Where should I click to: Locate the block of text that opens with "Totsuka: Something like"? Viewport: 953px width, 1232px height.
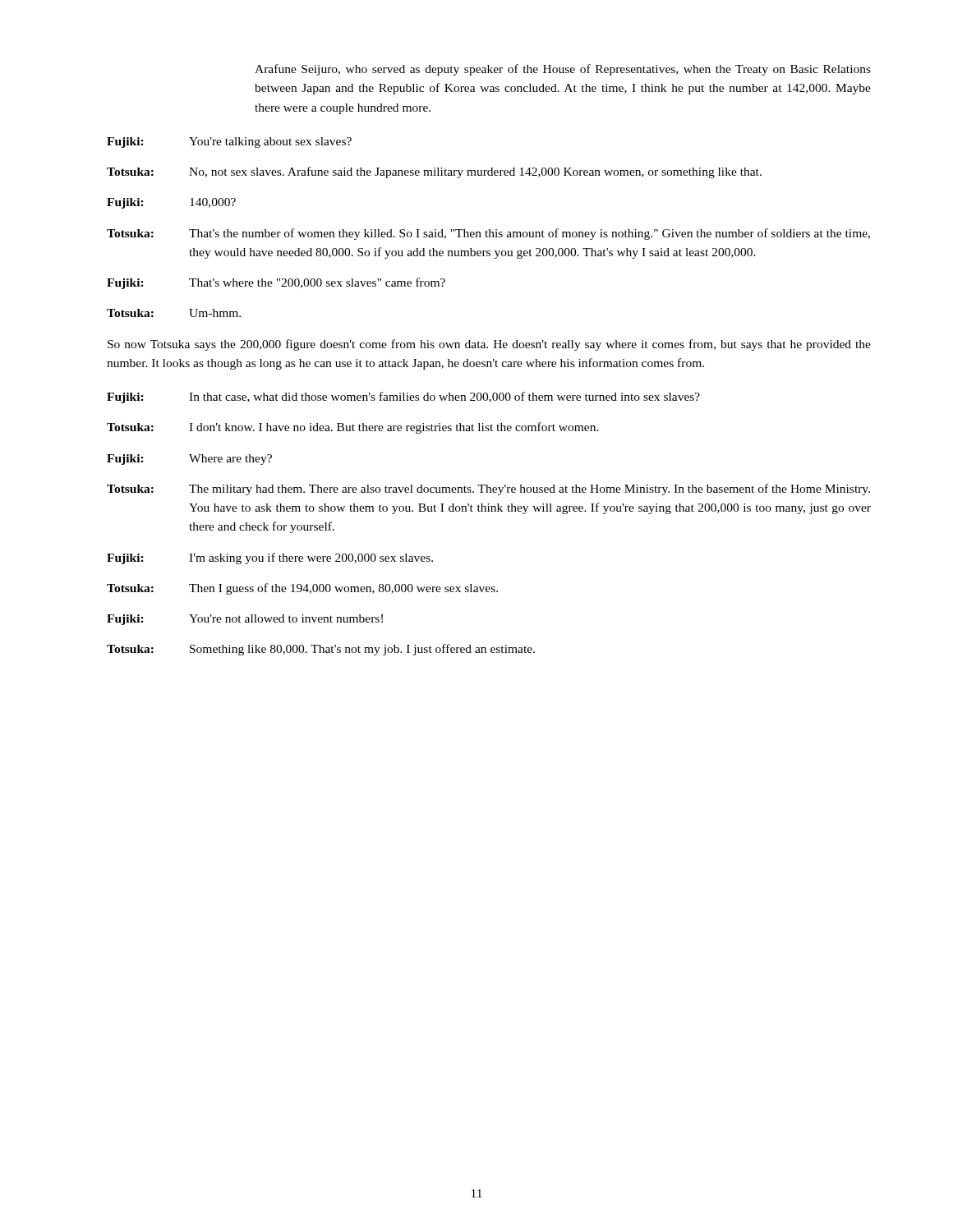point(489,649)
